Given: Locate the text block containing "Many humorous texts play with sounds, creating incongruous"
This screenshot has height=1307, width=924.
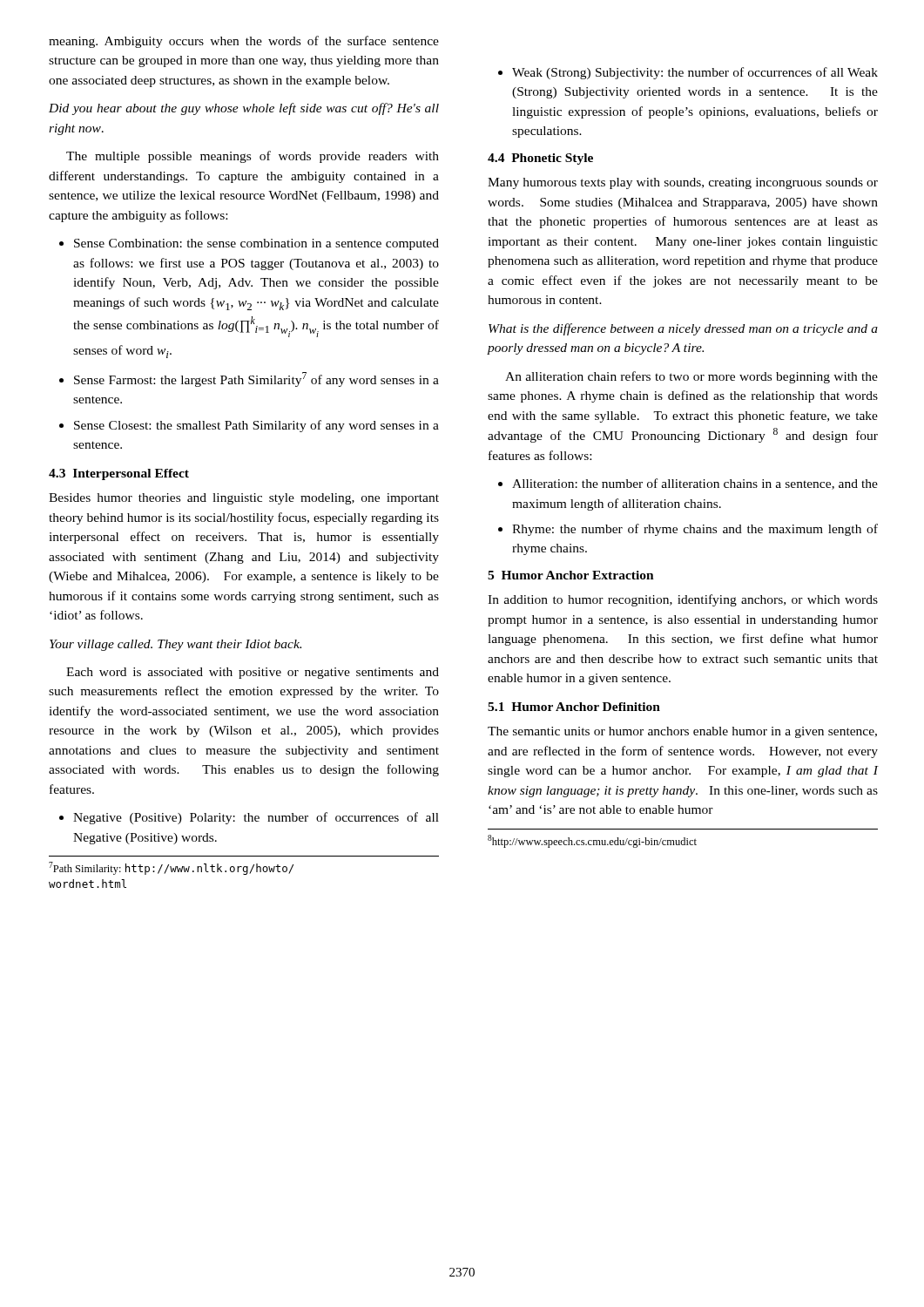Looking at the screenshot, I should 683,241.
